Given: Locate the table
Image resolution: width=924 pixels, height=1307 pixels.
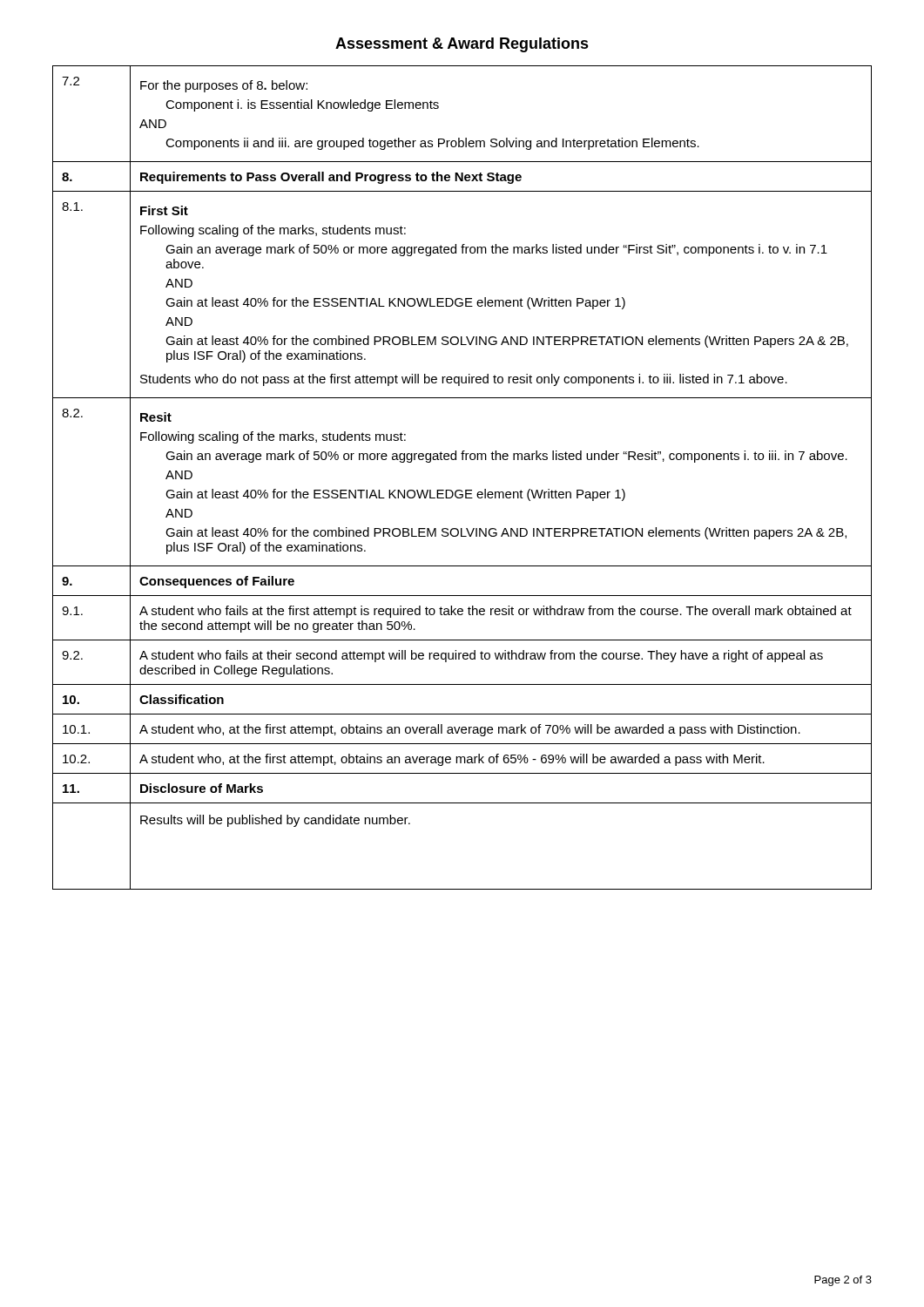Looking at the screenshot, I should point(462,478).
